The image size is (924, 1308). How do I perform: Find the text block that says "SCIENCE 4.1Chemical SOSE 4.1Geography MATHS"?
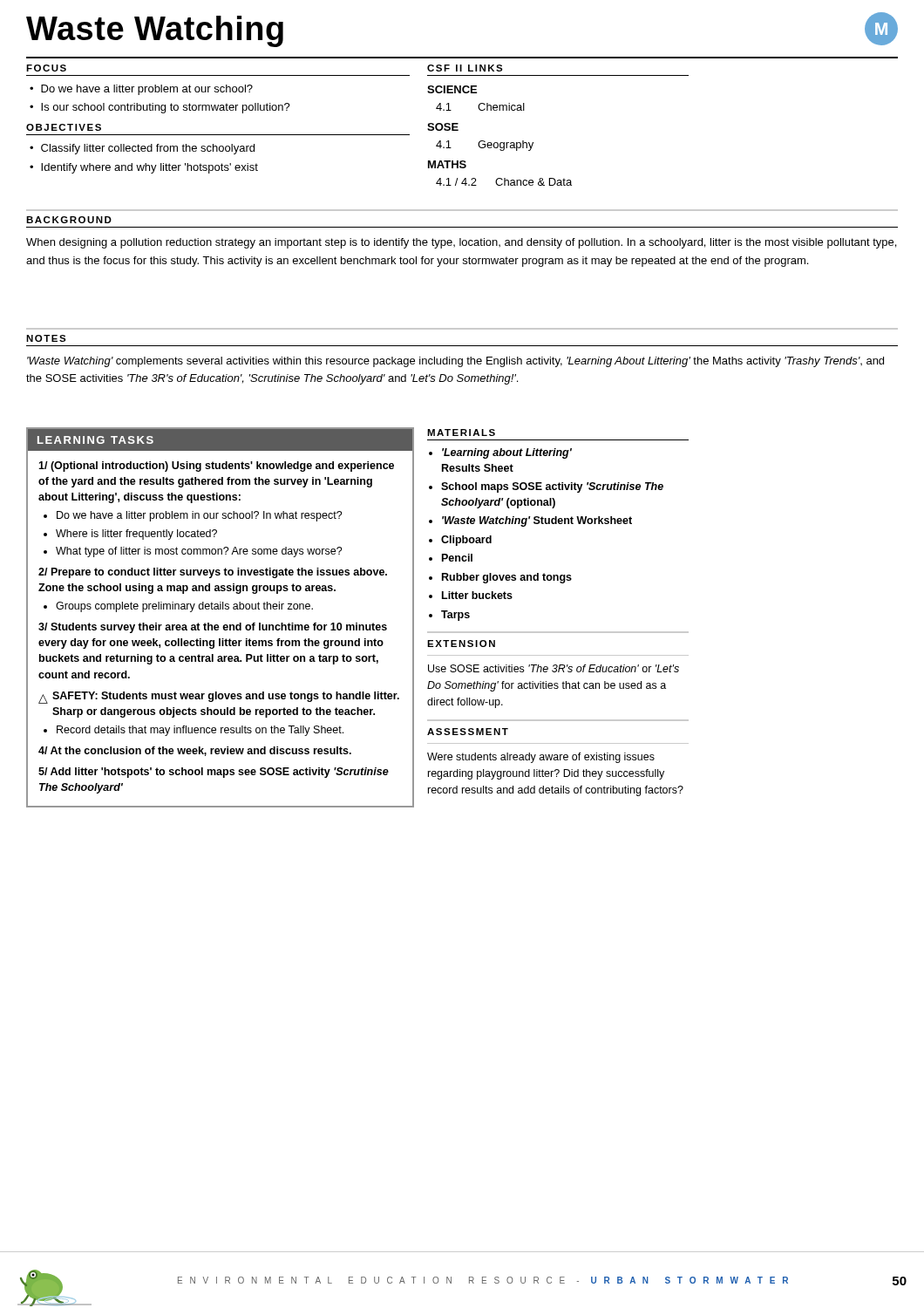(452, 89)
